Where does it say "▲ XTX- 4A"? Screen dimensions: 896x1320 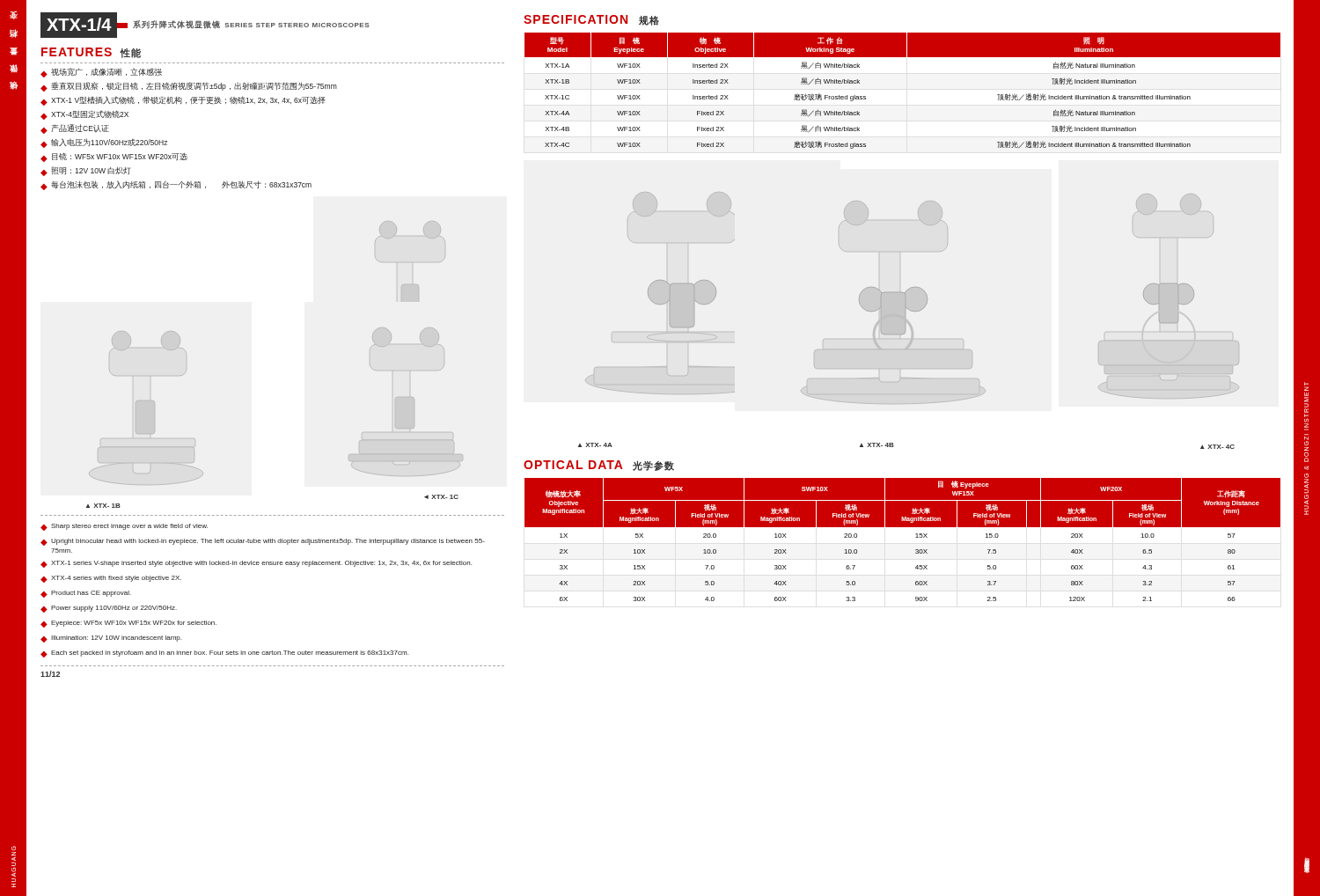pyautogui.click(x=594, y=445)
